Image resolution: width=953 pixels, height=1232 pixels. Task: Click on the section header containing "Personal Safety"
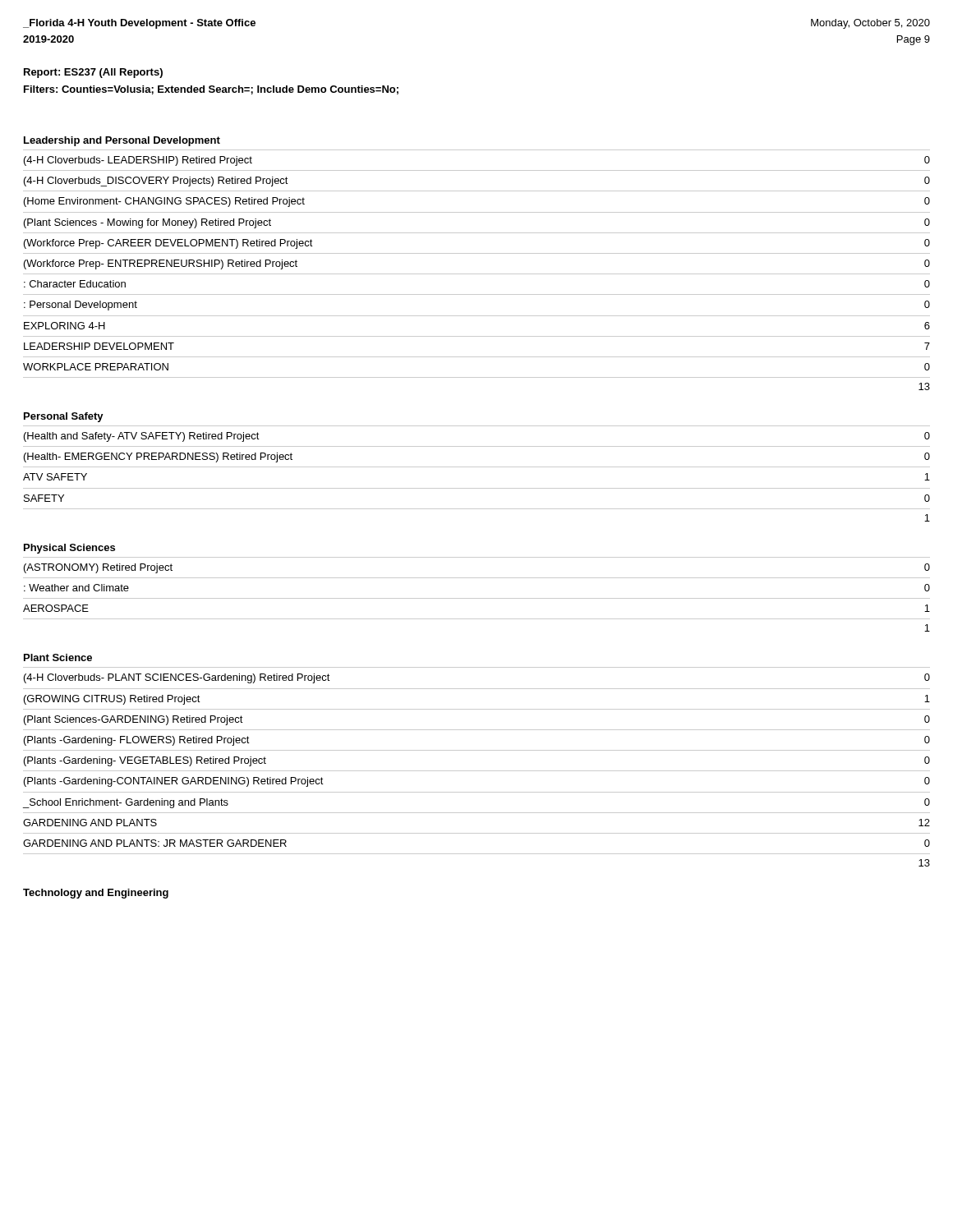tap(63, 416)
